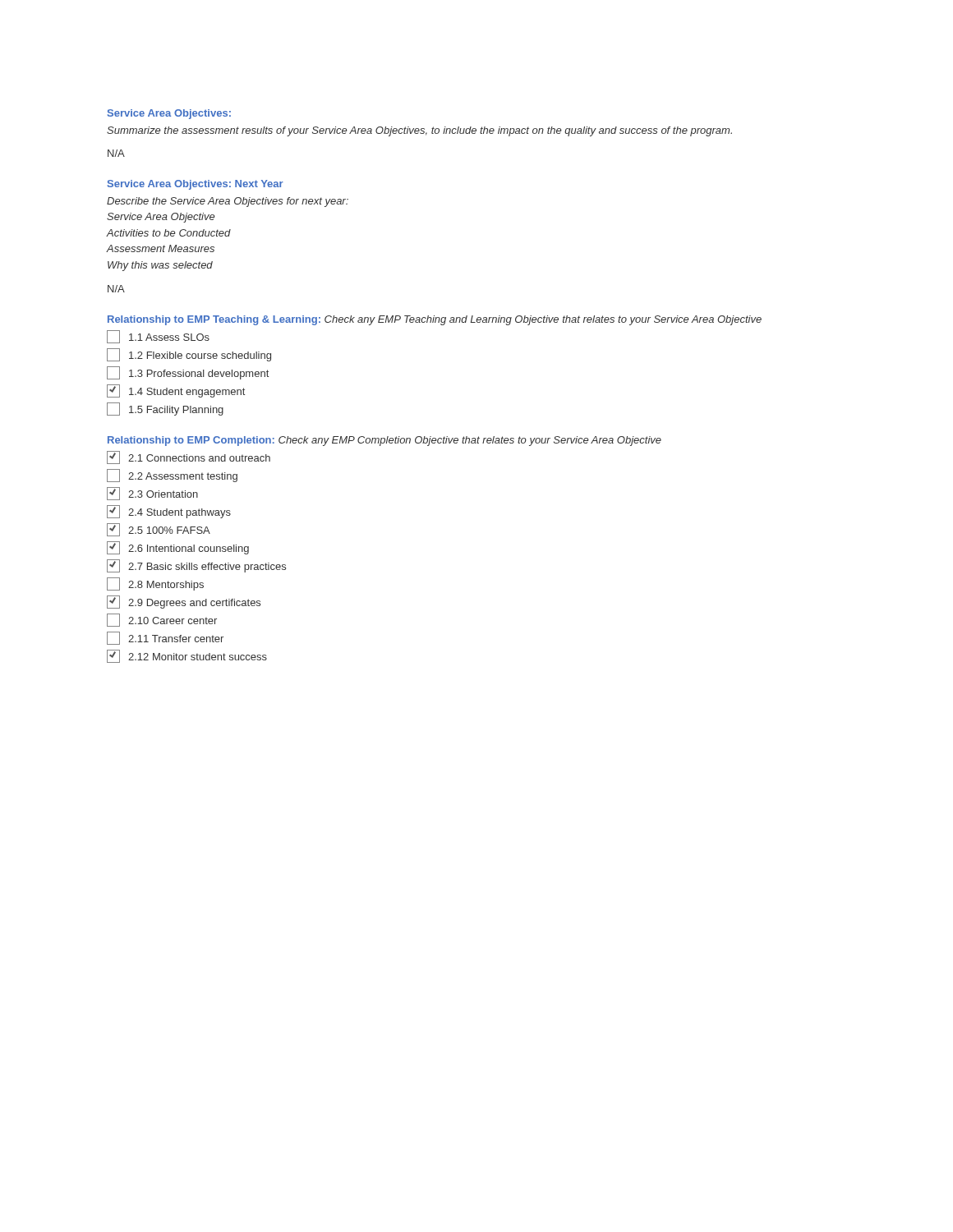Find "Service Area Objectives: Next Year" on this page

click(195, 183)
